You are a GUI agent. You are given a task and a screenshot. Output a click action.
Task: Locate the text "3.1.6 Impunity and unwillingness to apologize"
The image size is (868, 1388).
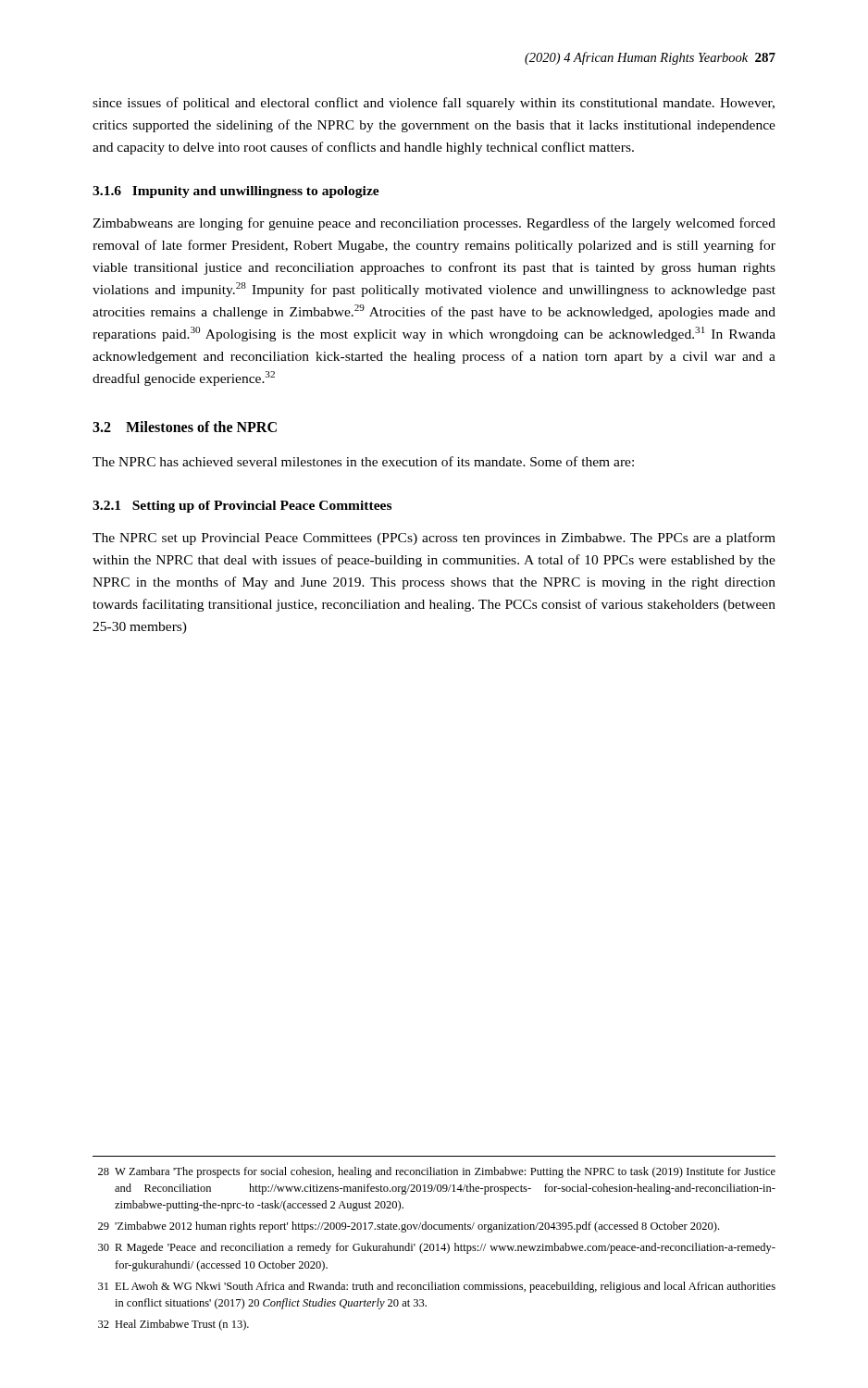[x=236, y=190]
